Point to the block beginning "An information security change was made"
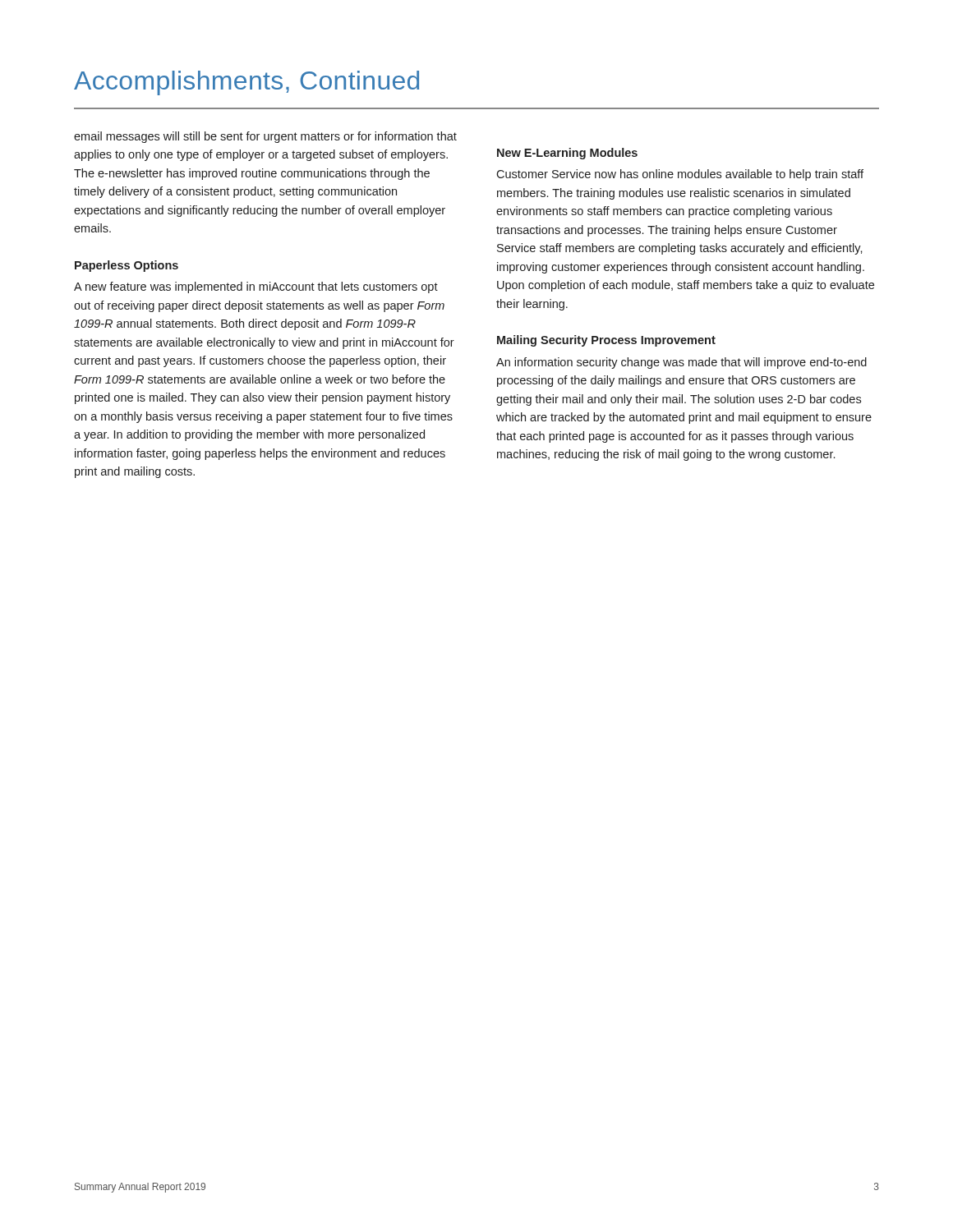 point(688,408)
